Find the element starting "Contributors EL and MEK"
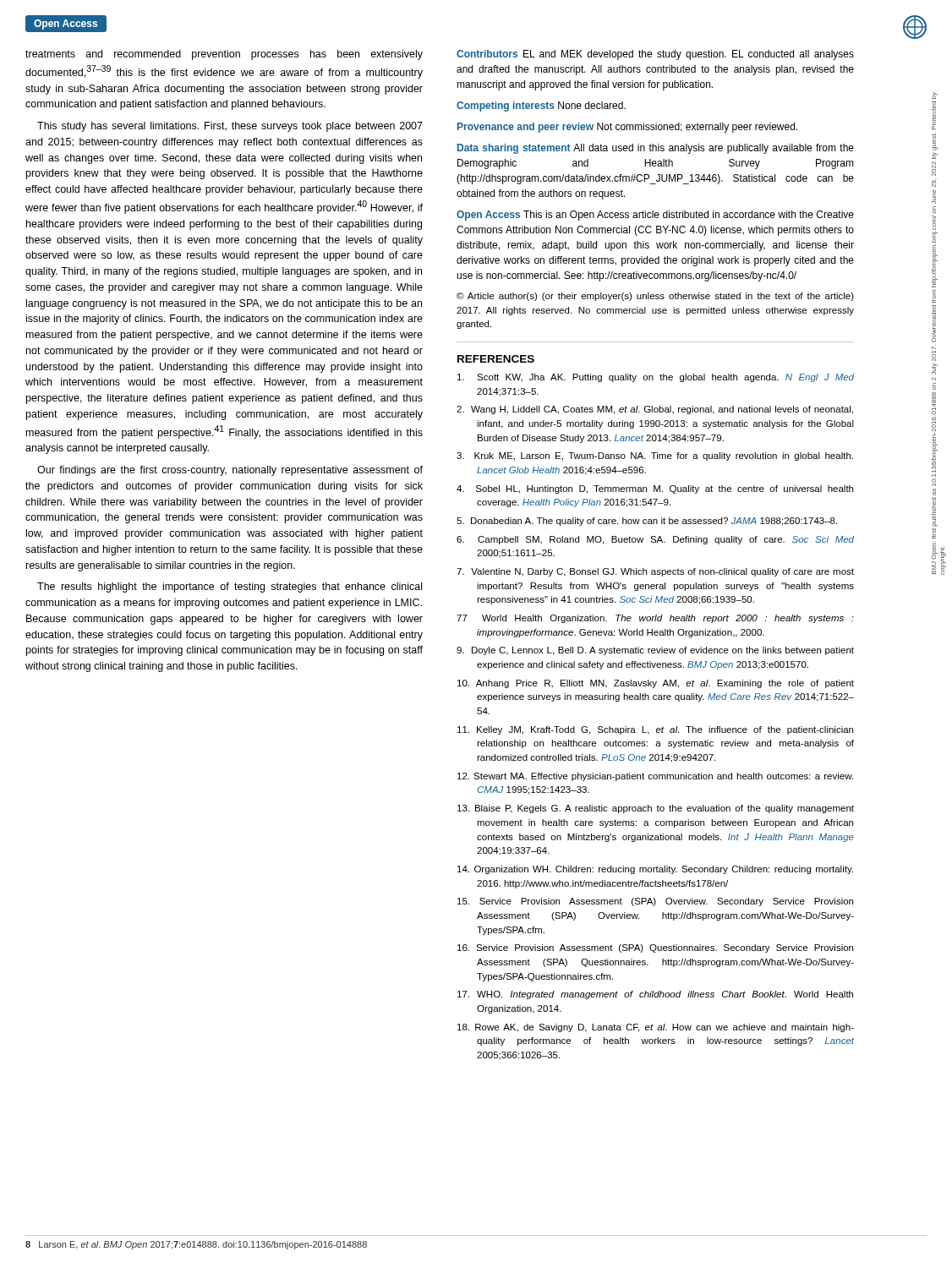Screen dimensions: 1268x952 click(x=655, y=69)
